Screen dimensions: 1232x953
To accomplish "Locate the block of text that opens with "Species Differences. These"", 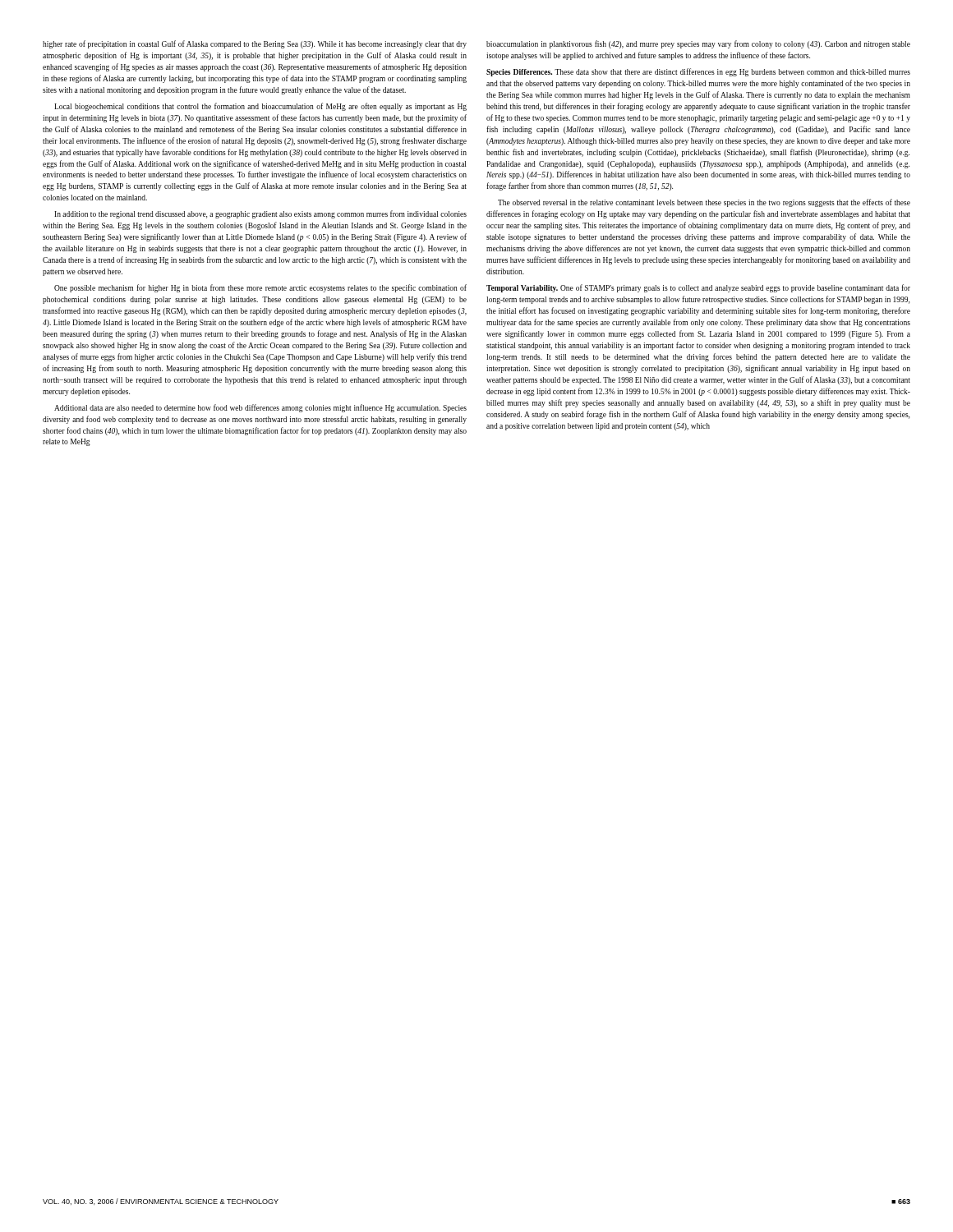I will [x=698, y=130].
